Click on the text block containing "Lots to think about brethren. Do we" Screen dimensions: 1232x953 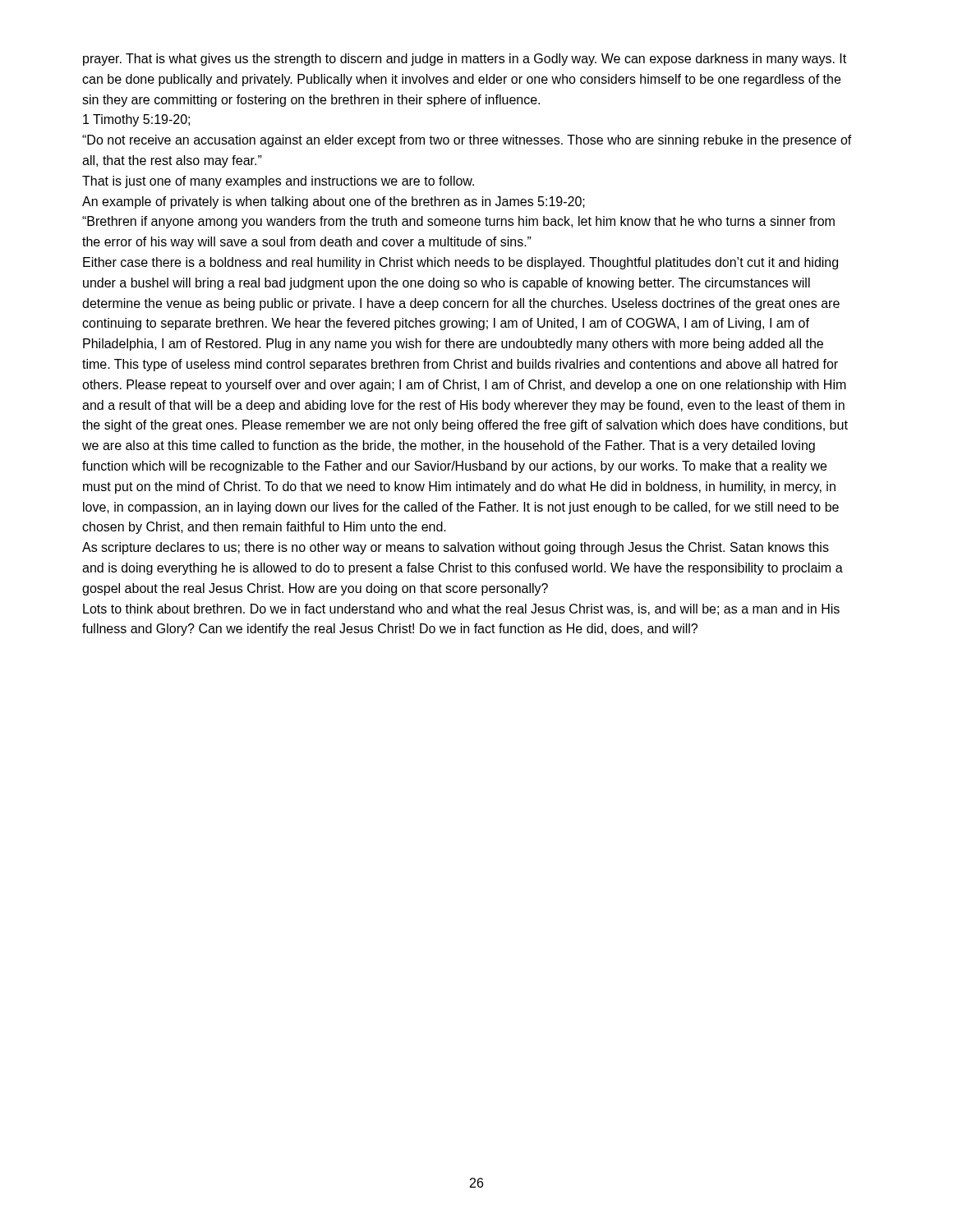(x=461, y=619)
